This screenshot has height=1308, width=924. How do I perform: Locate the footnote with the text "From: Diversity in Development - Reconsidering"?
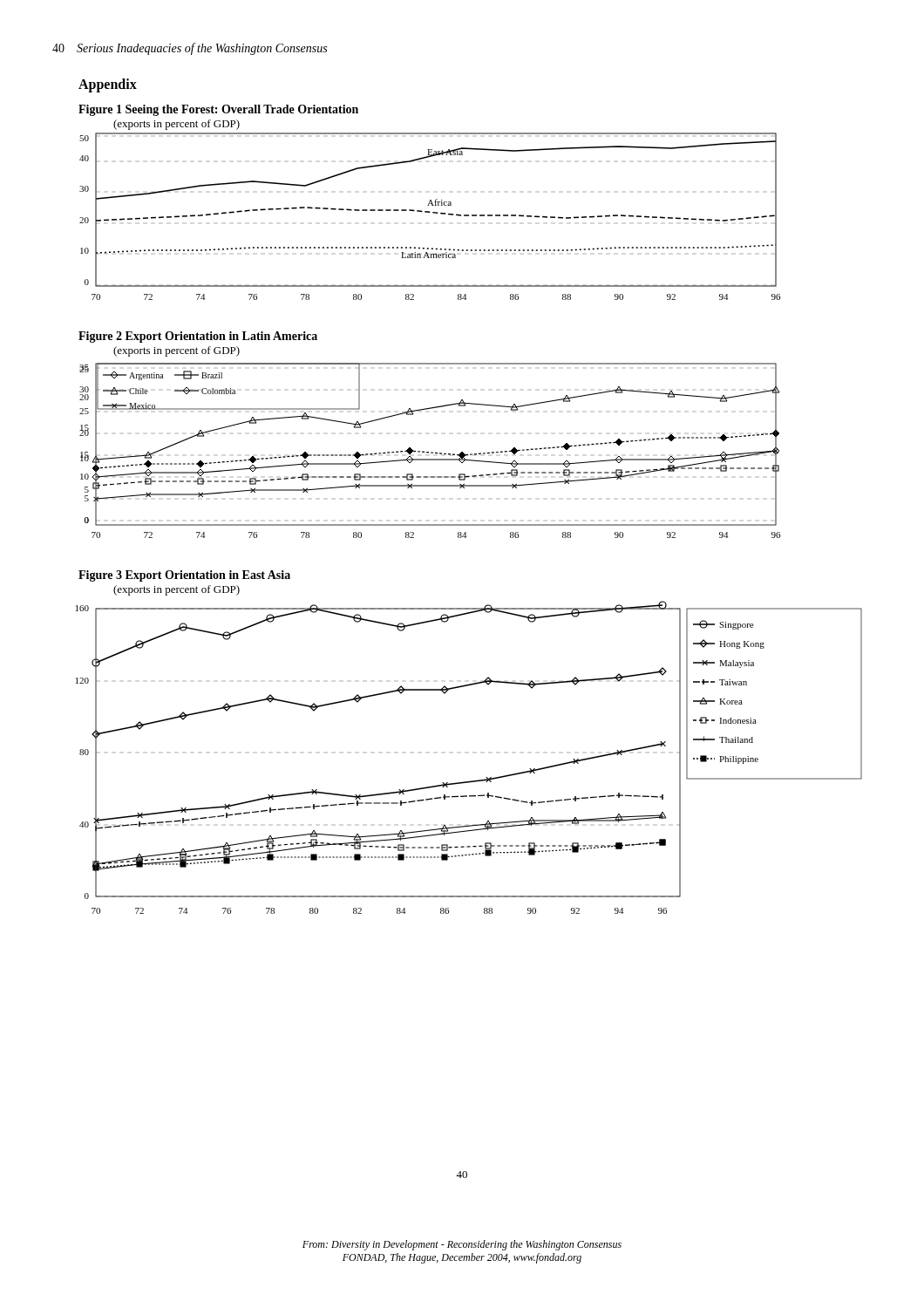pyautogui.click(x=462, y=1251)
